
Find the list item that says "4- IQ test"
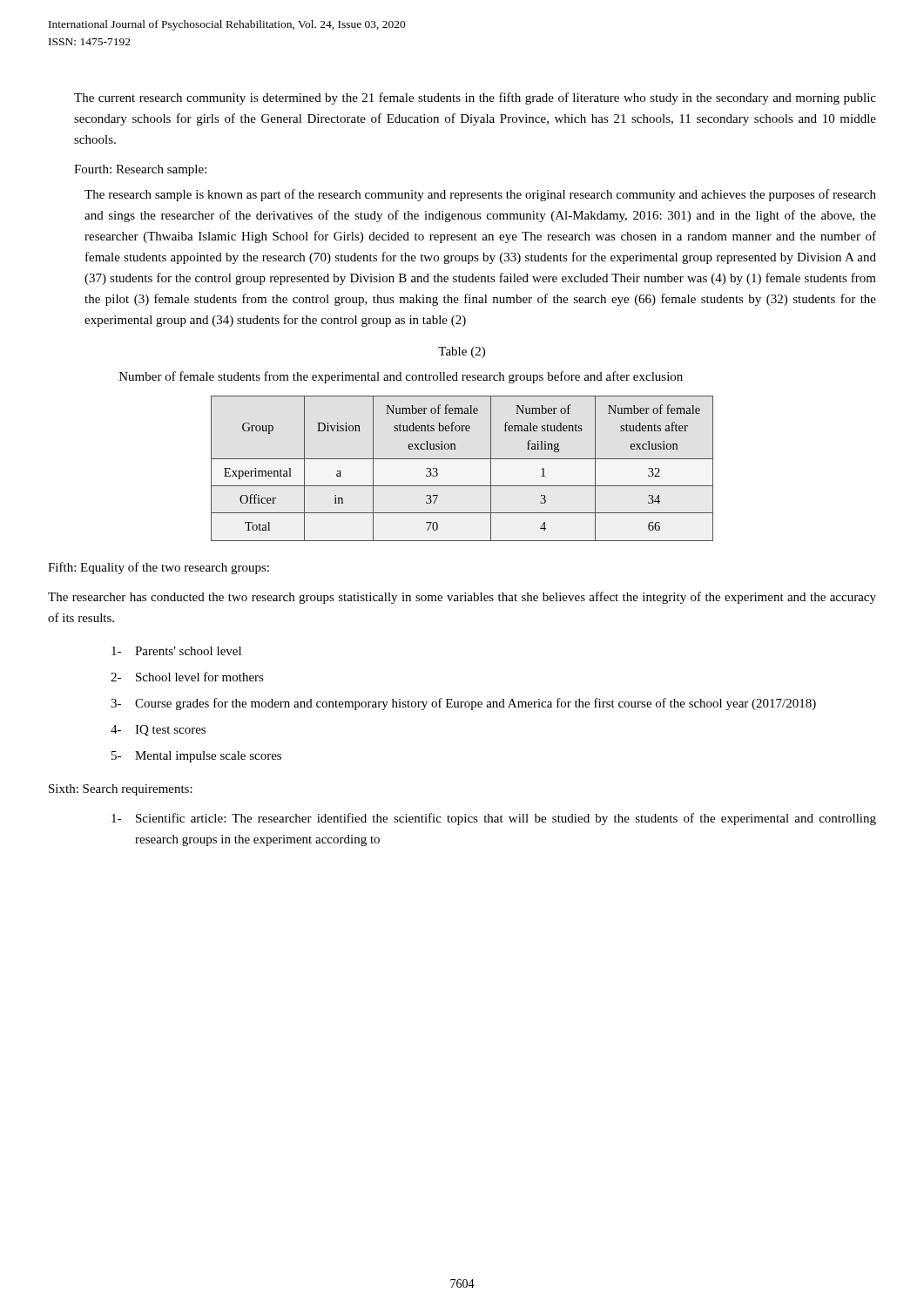(x=158, y=731)
